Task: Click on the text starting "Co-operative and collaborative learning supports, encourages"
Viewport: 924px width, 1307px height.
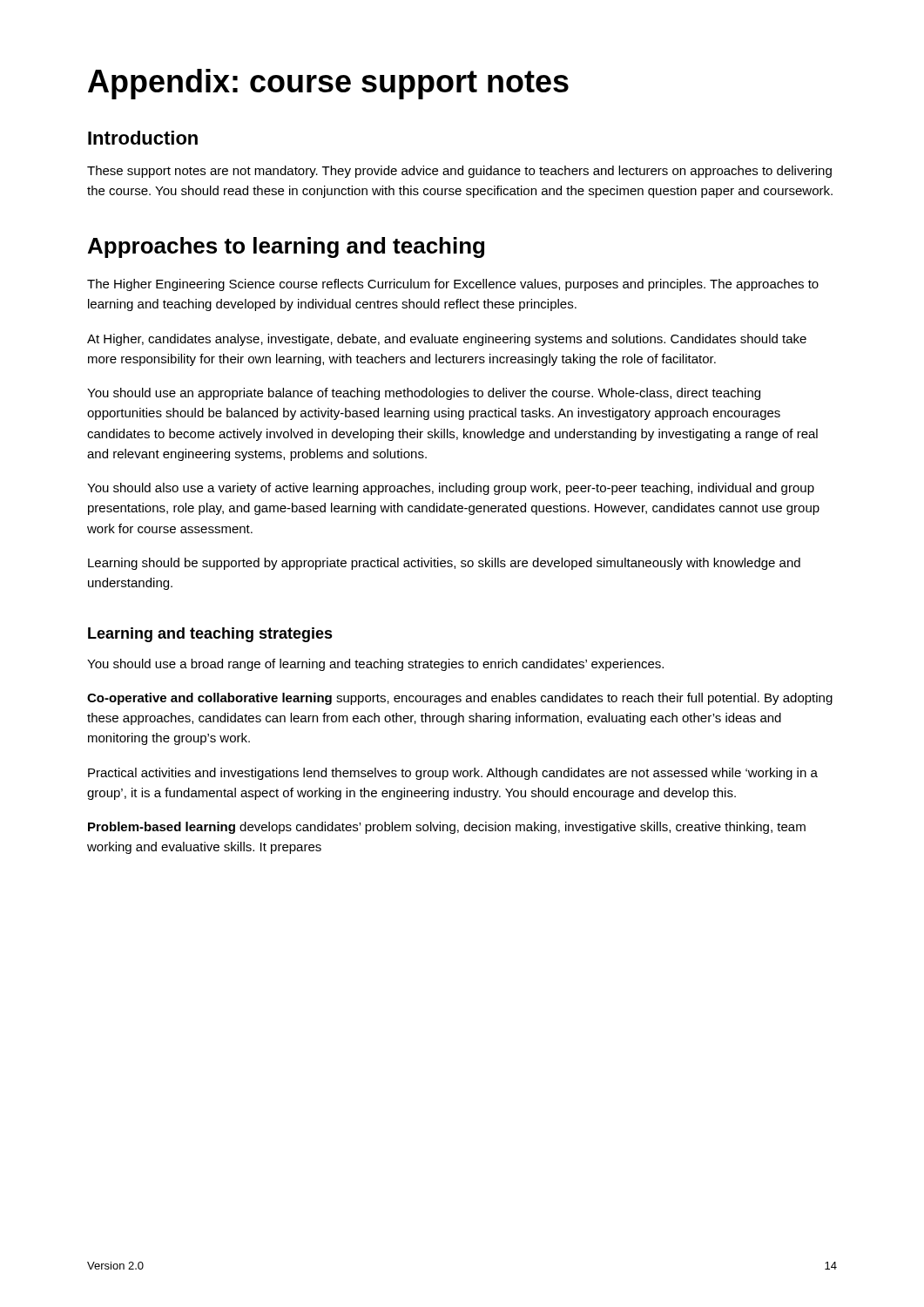Action: (460, 718)
